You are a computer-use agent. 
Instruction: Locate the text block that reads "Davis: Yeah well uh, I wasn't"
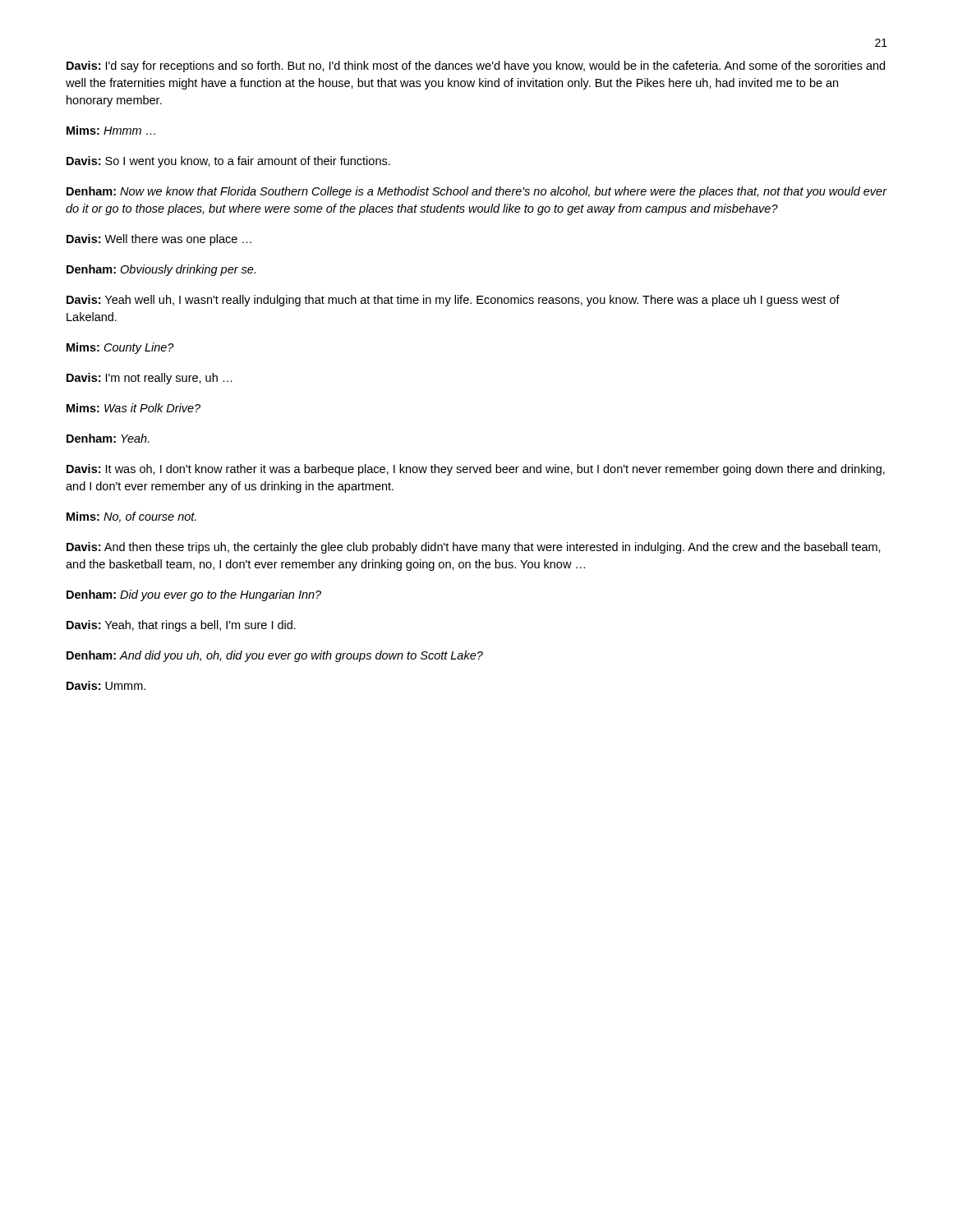[x=452, y=309]
